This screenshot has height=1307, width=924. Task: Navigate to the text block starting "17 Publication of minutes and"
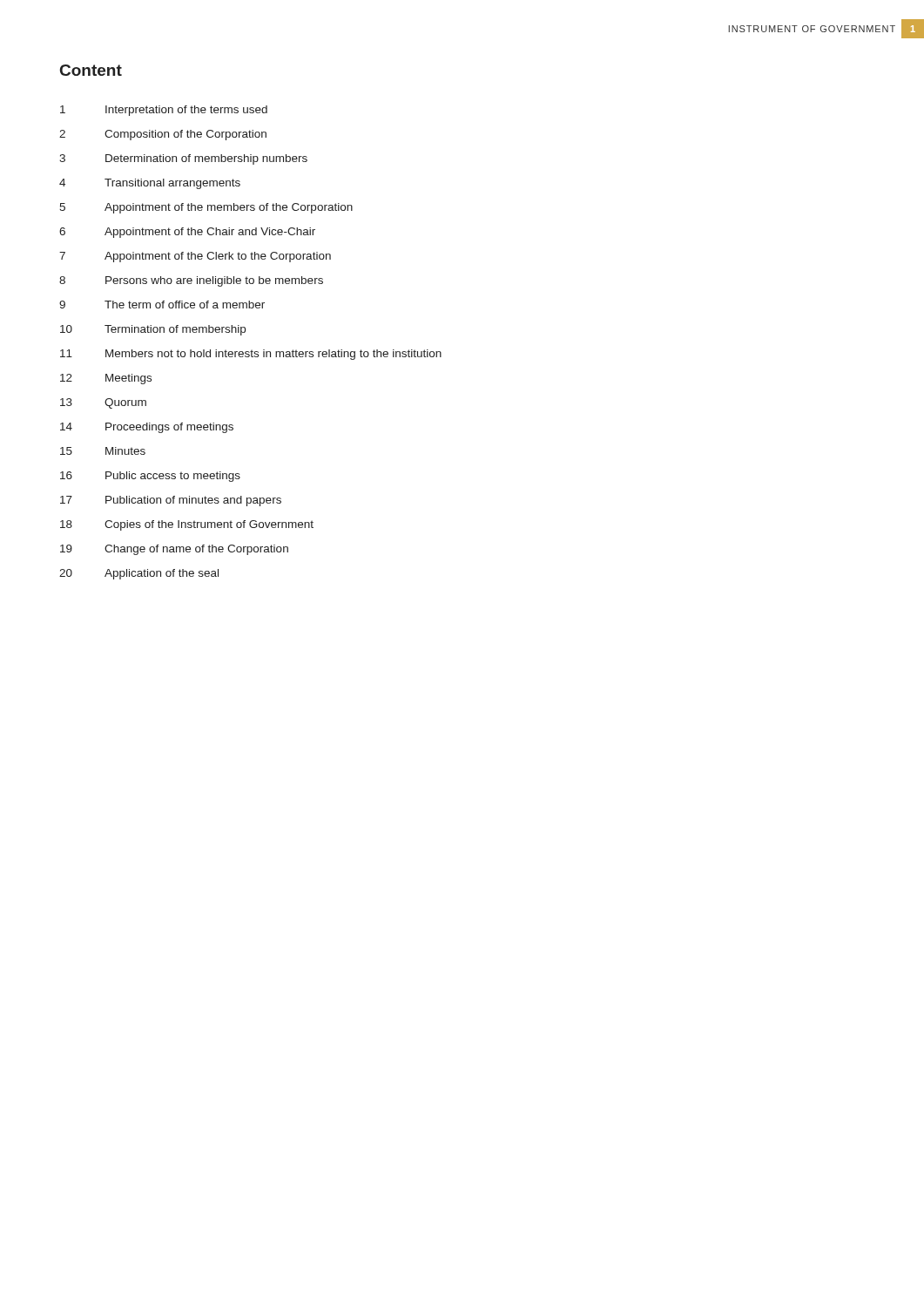click(x=170, y=500)
